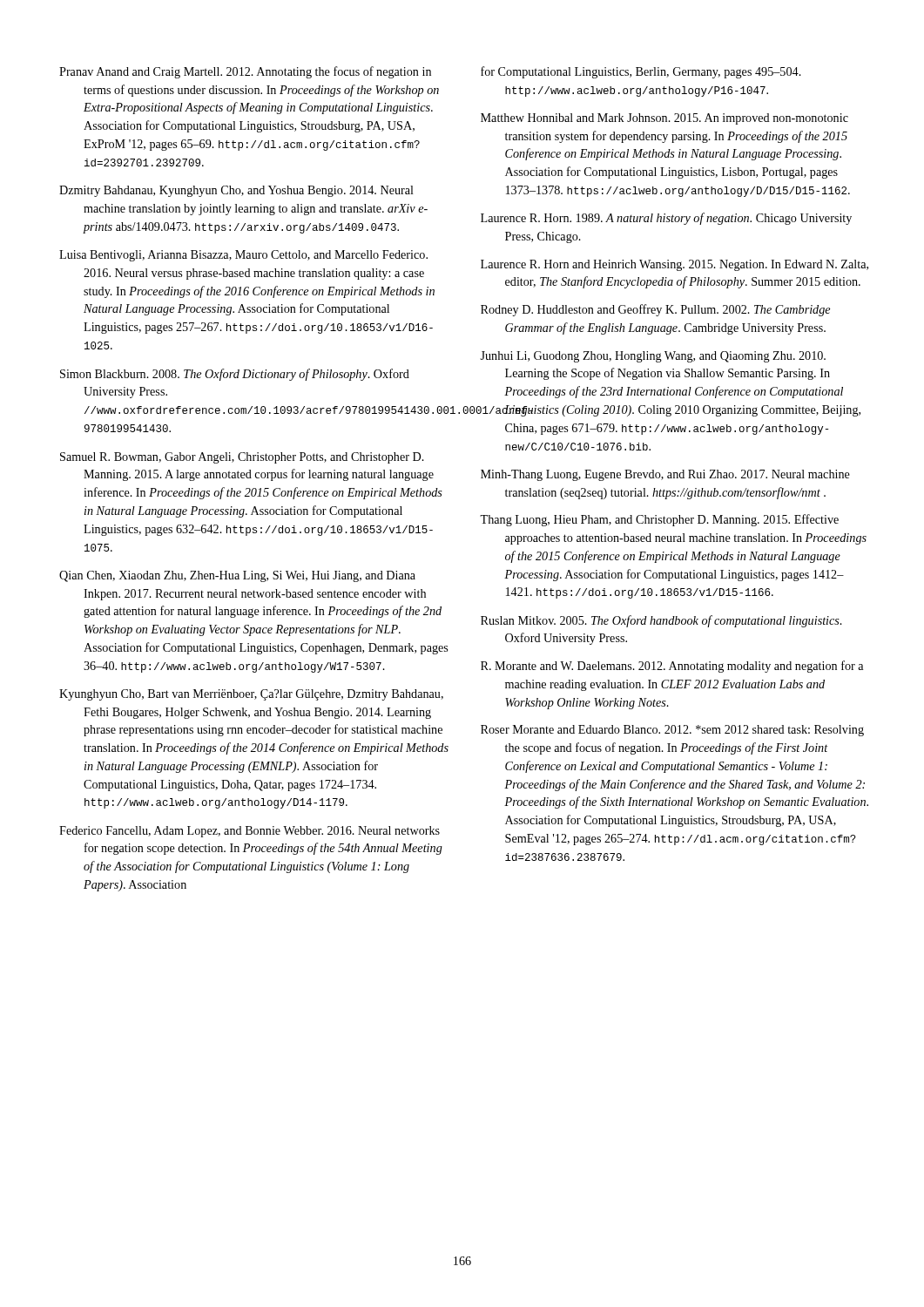Select the region starting "Roser Morante and Eduardo Blanco. 2012. *sem 2012"

pos(675,793)
